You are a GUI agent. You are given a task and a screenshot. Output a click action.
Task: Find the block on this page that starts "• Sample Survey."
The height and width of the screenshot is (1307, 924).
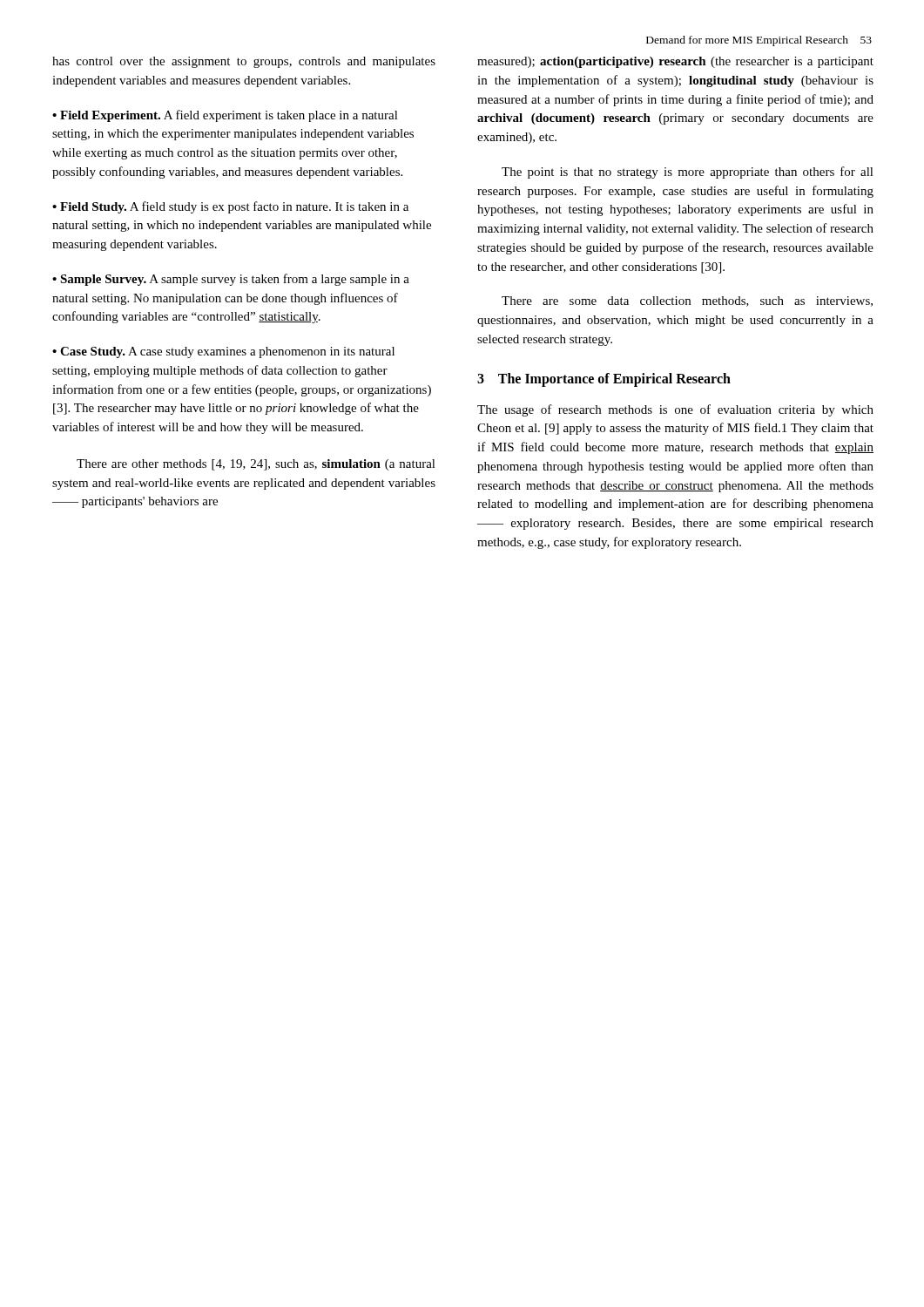point(231,298)
